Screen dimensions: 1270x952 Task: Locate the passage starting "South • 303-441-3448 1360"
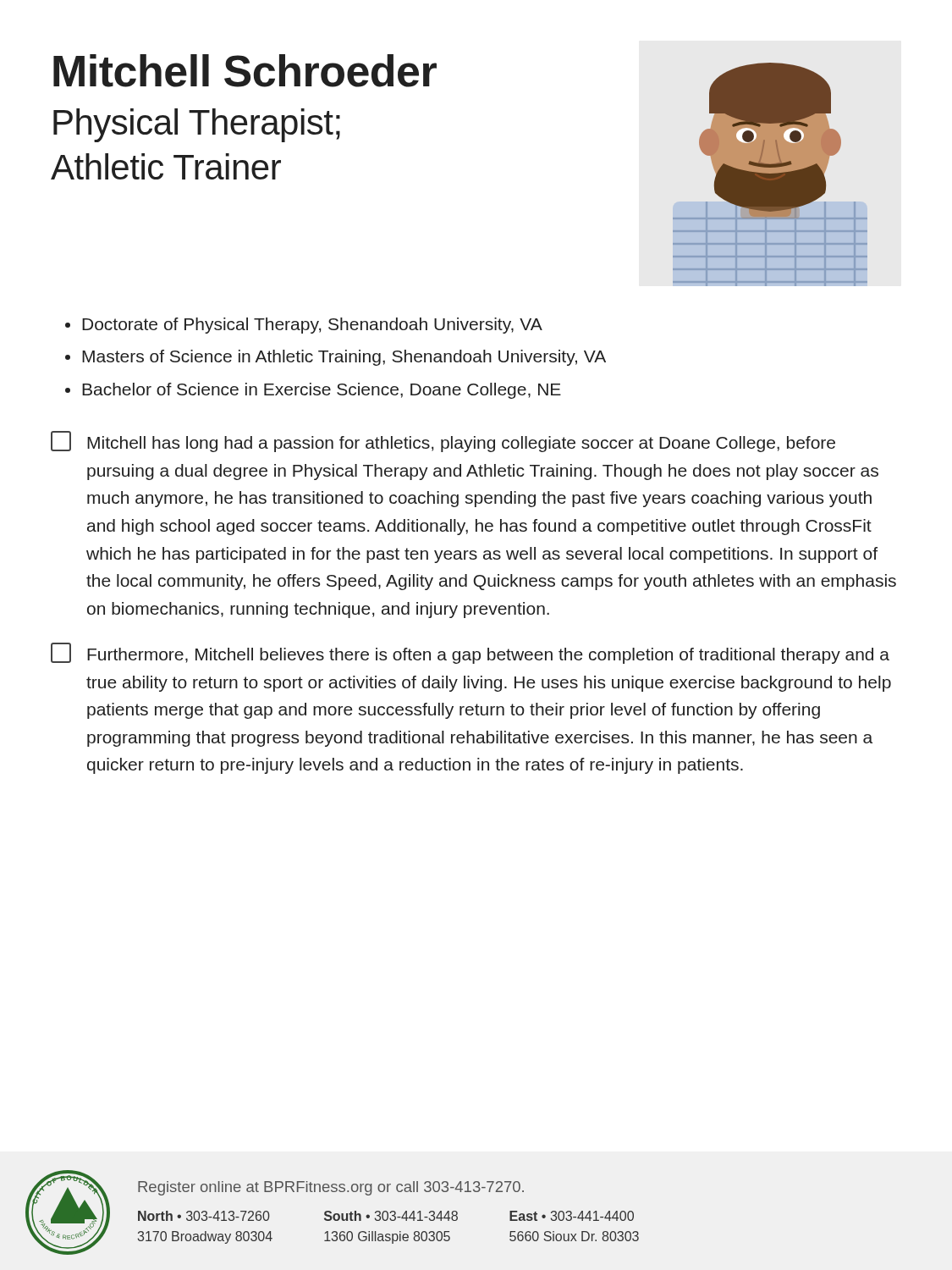(x=391, y=1226)
